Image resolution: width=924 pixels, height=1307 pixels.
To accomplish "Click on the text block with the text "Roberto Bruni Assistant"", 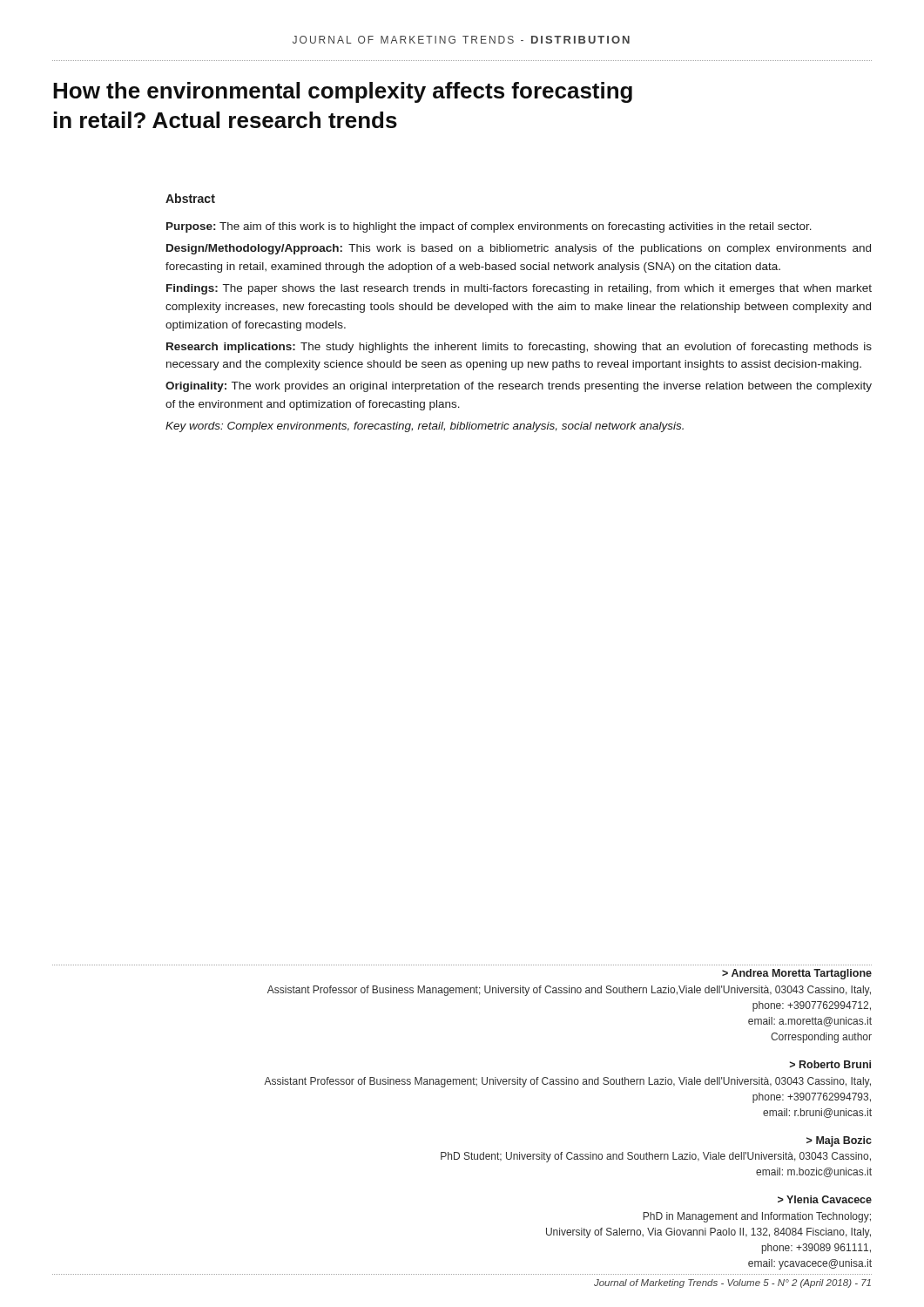I will coord(462,1088).
